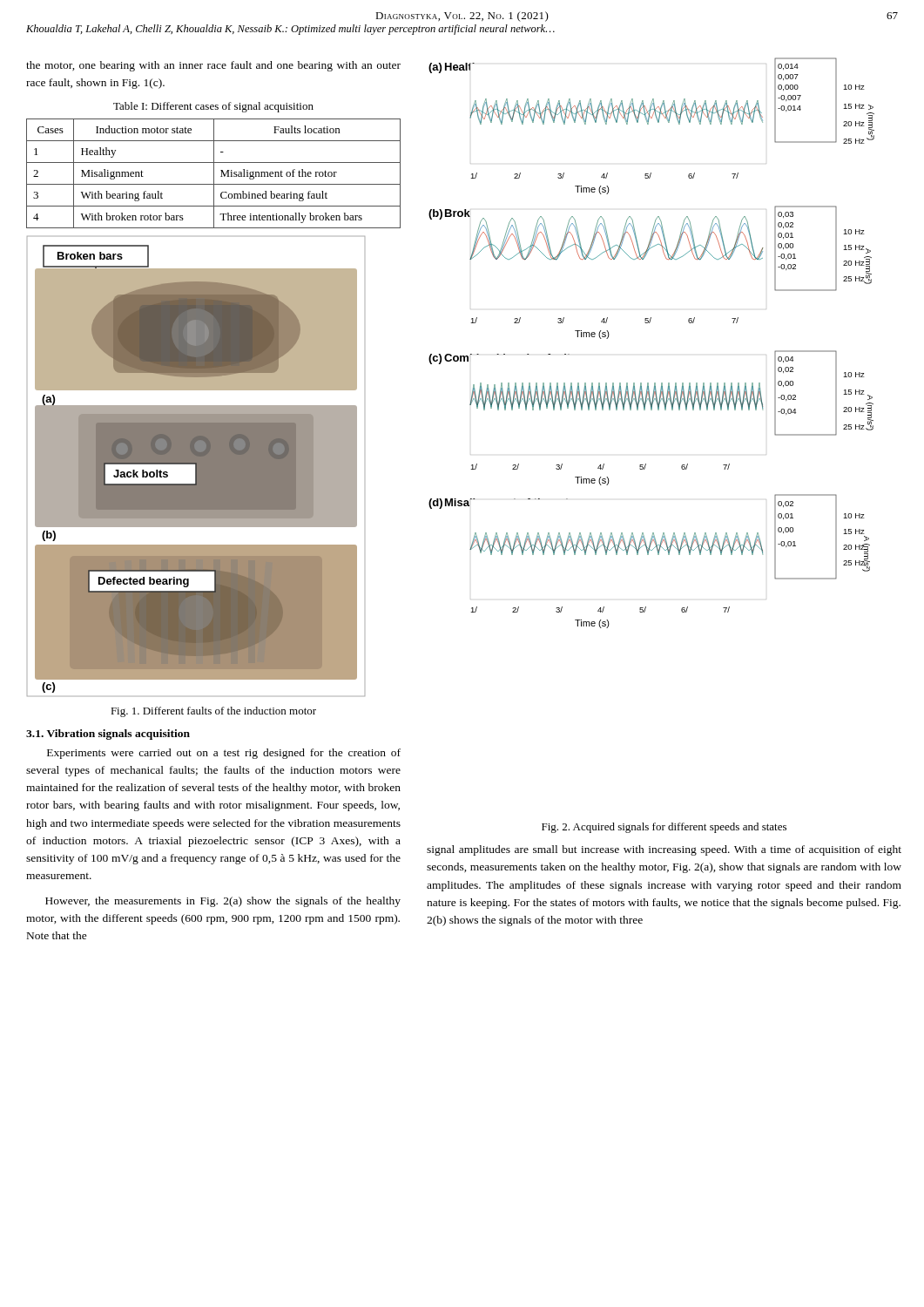Point to the text block starting "Fig. 2. Acquired signals for different"
924x1307 pixels.
(664, 826)
